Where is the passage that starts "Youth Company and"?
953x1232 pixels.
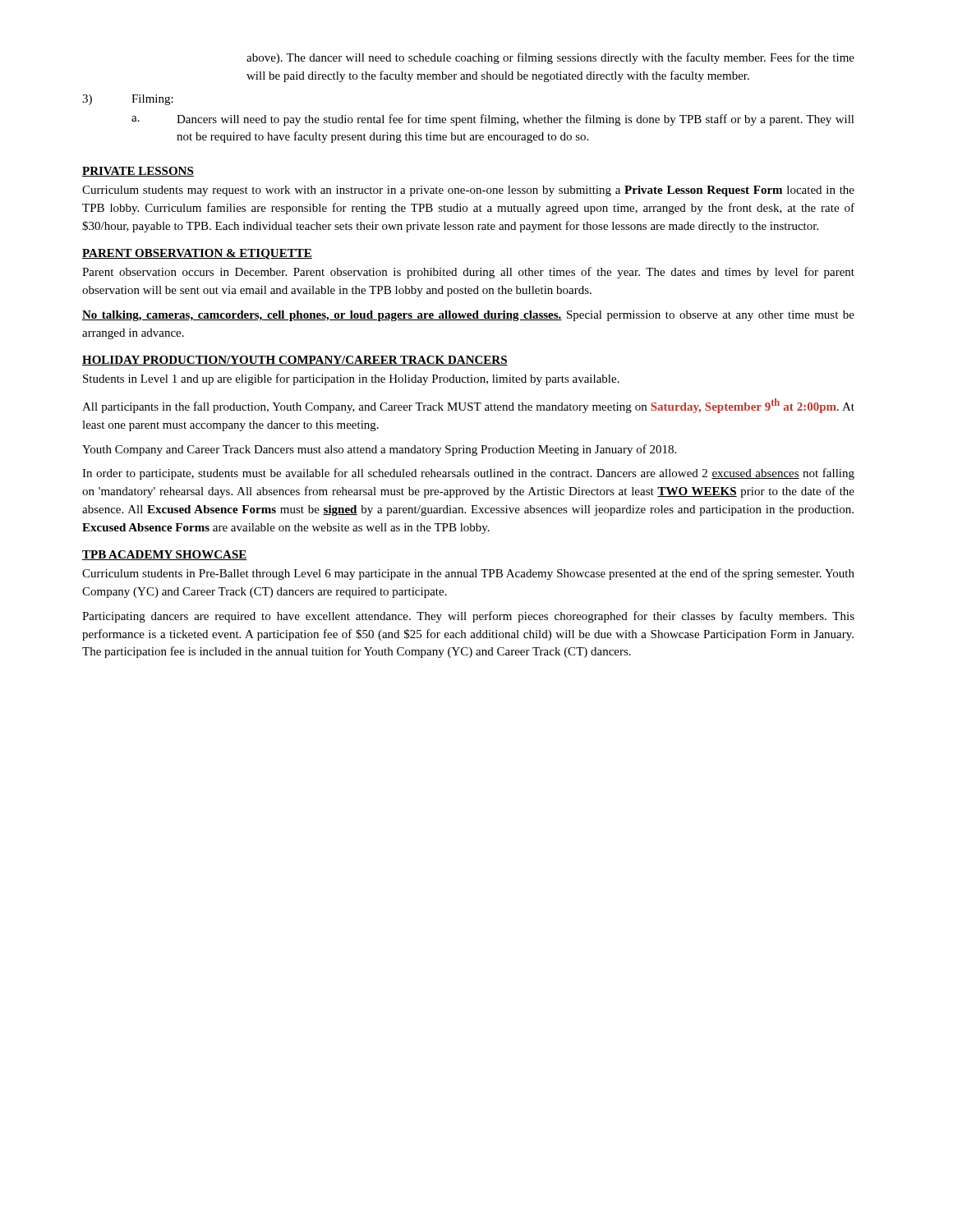[468, 450]
